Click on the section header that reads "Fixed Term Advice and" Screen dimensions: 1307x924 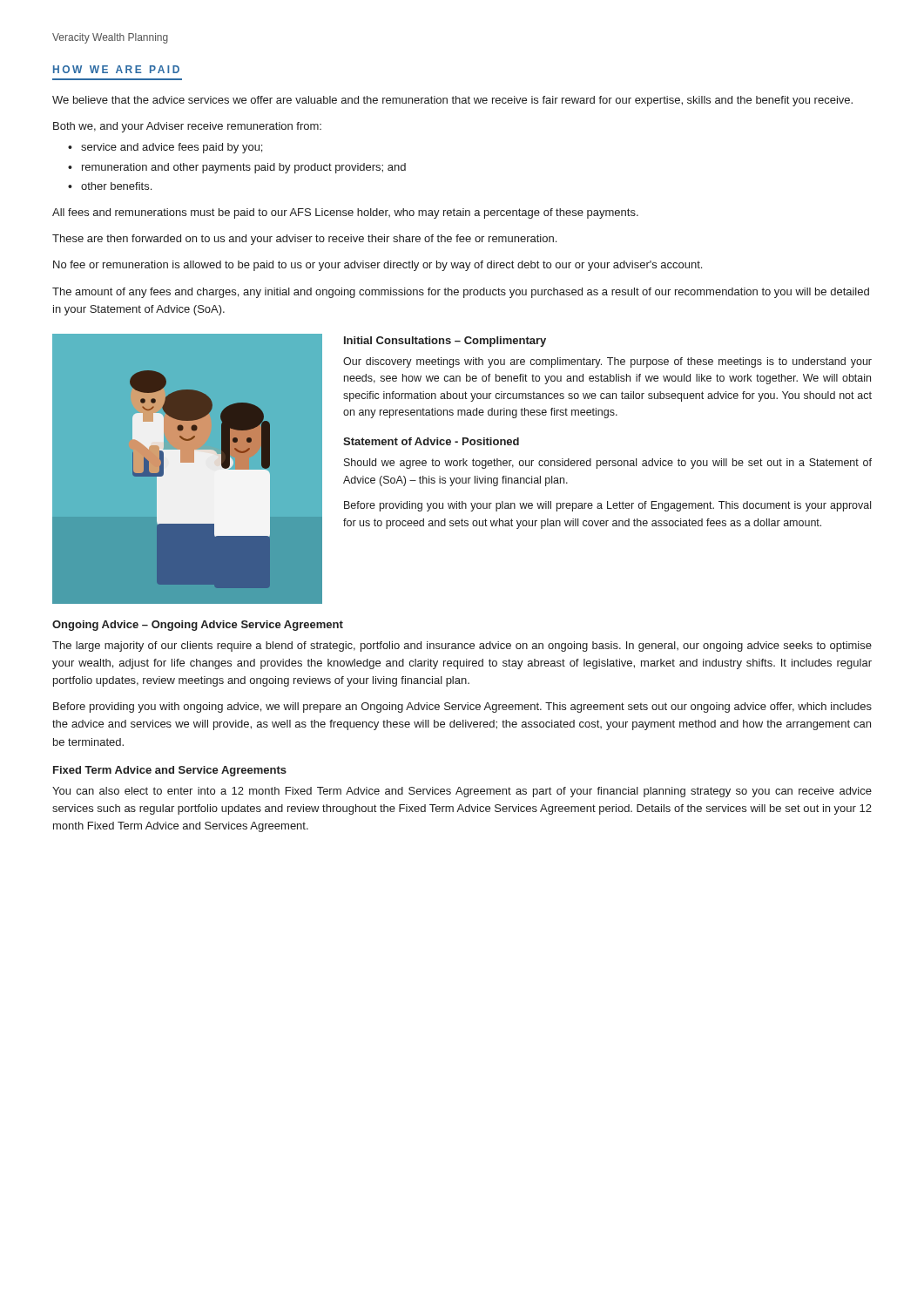click(x=169, y=770)
